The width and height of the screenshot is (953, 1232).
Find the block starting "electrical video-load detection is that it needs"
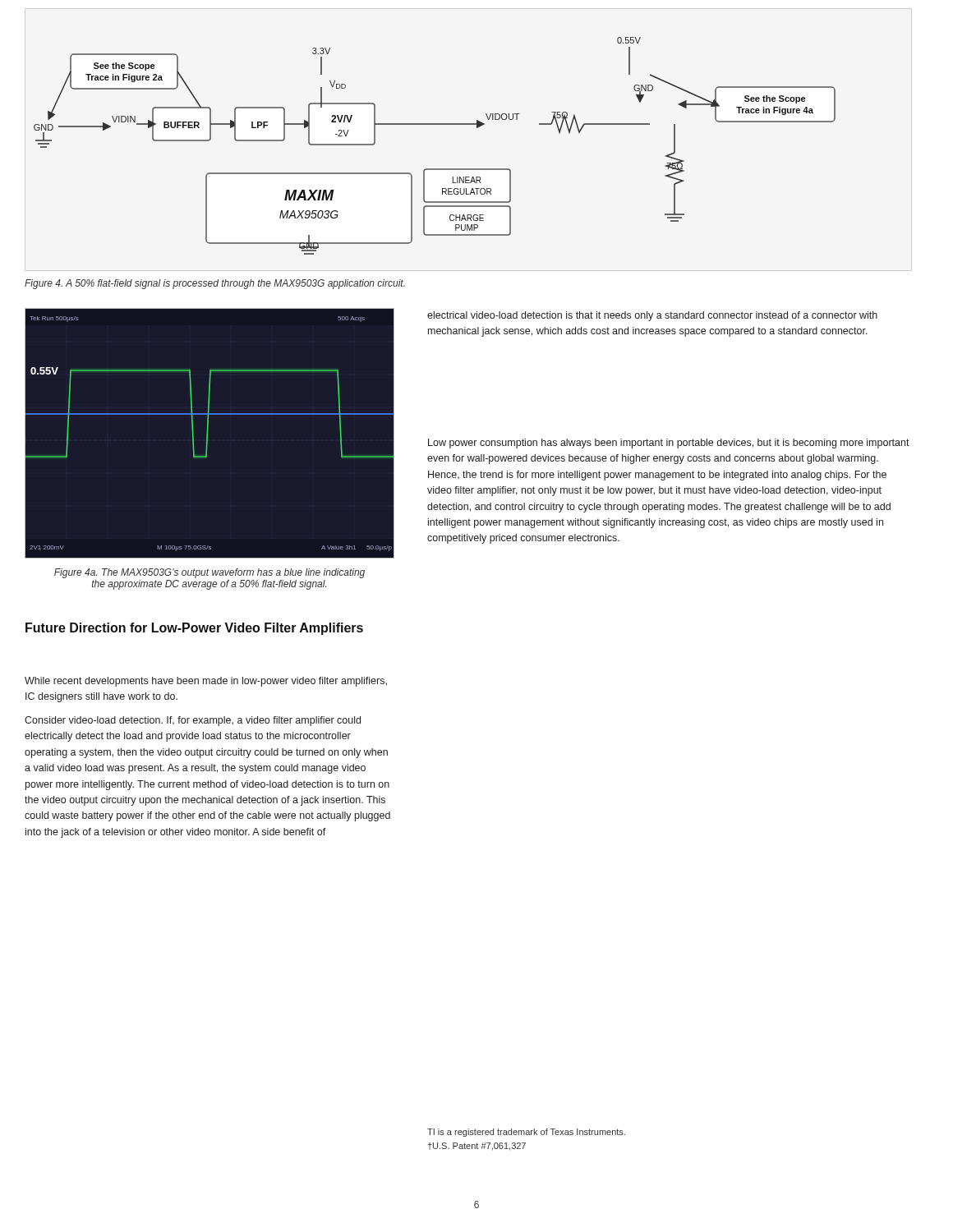click(x=652, y=323)
